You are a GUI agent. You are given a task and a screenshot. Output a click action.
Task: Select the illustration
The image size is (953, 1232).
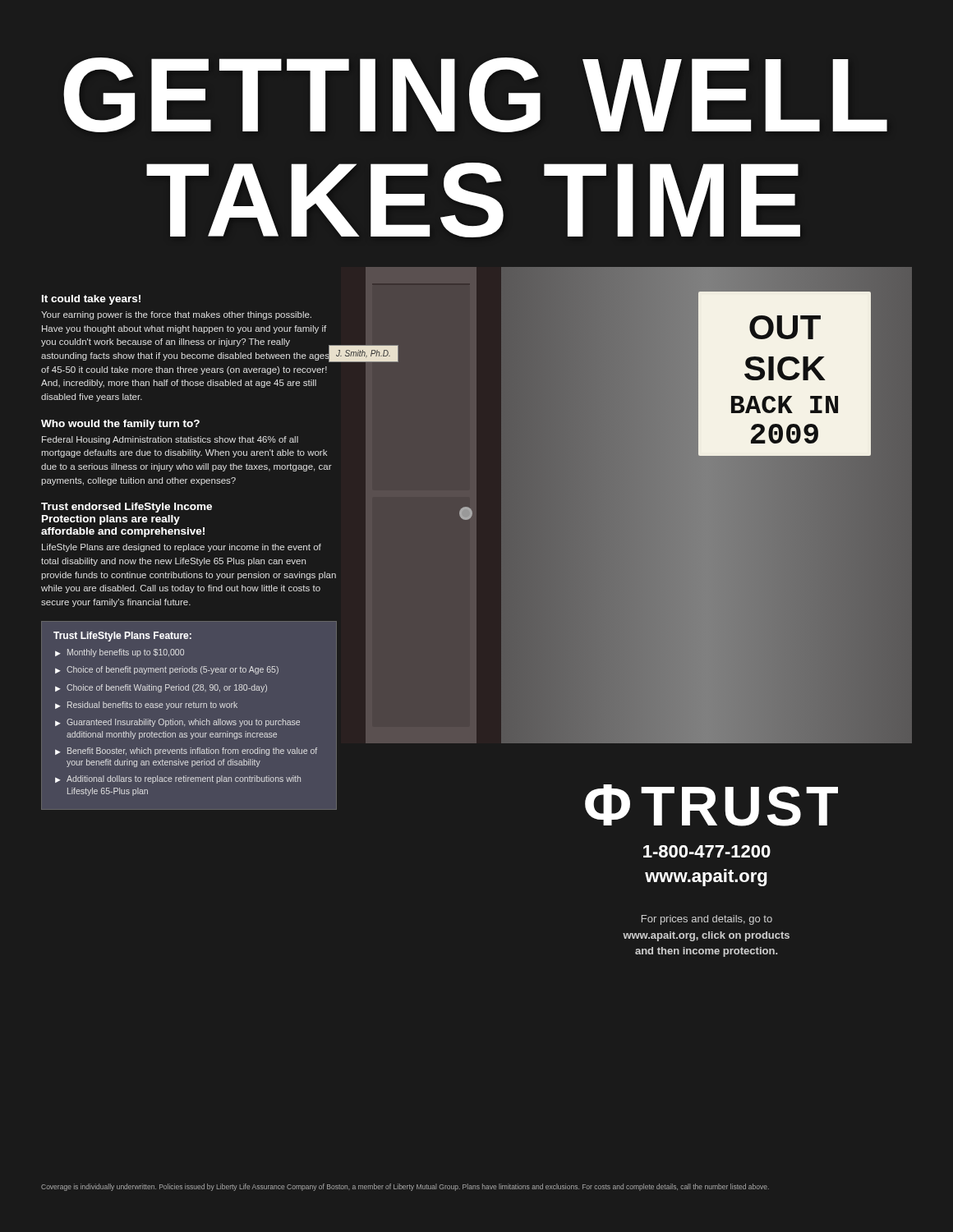click(421, 505)
